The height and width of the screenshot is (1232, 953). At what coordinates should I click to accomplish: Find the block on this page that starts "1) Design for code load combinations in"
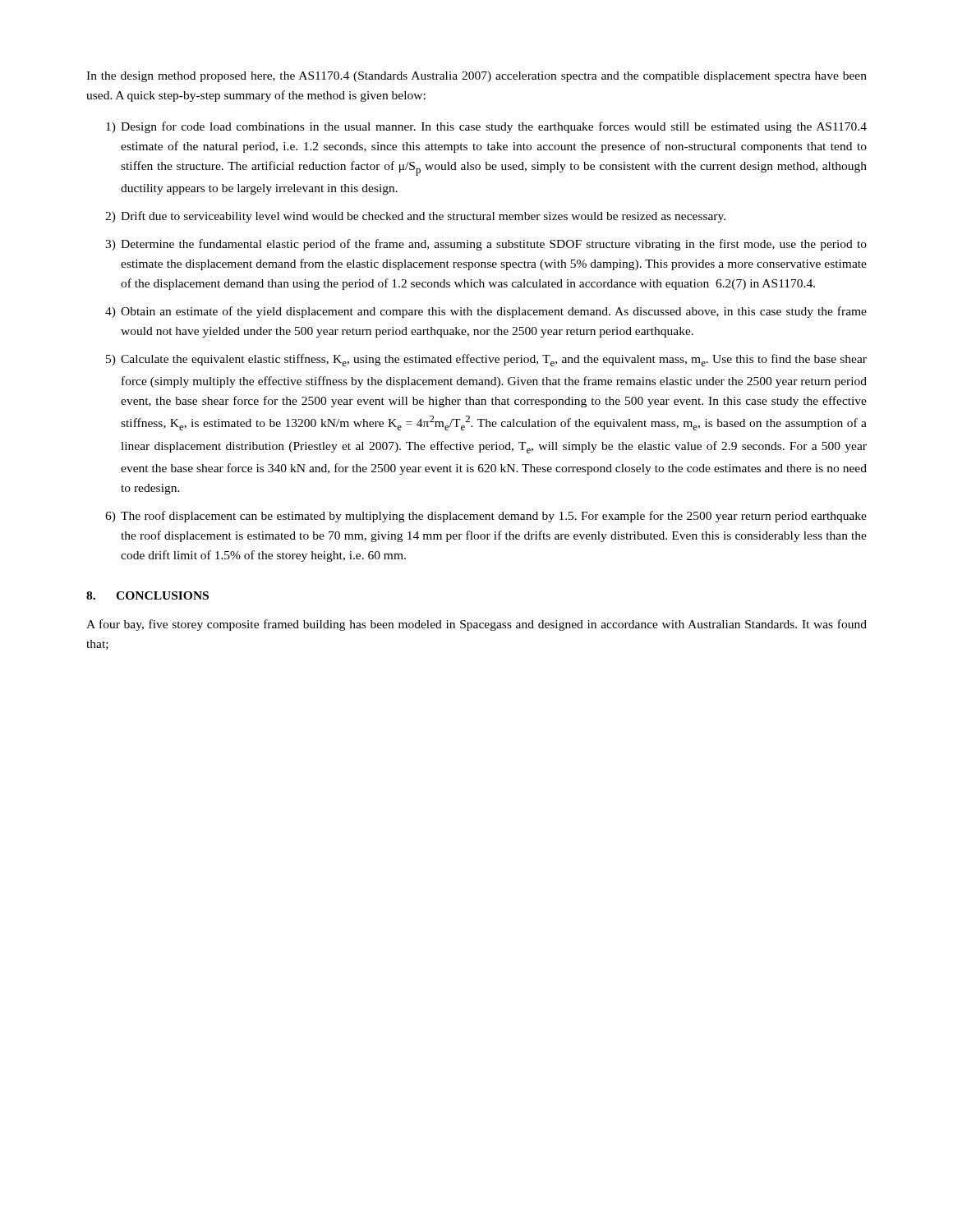[x=476, y=157]
